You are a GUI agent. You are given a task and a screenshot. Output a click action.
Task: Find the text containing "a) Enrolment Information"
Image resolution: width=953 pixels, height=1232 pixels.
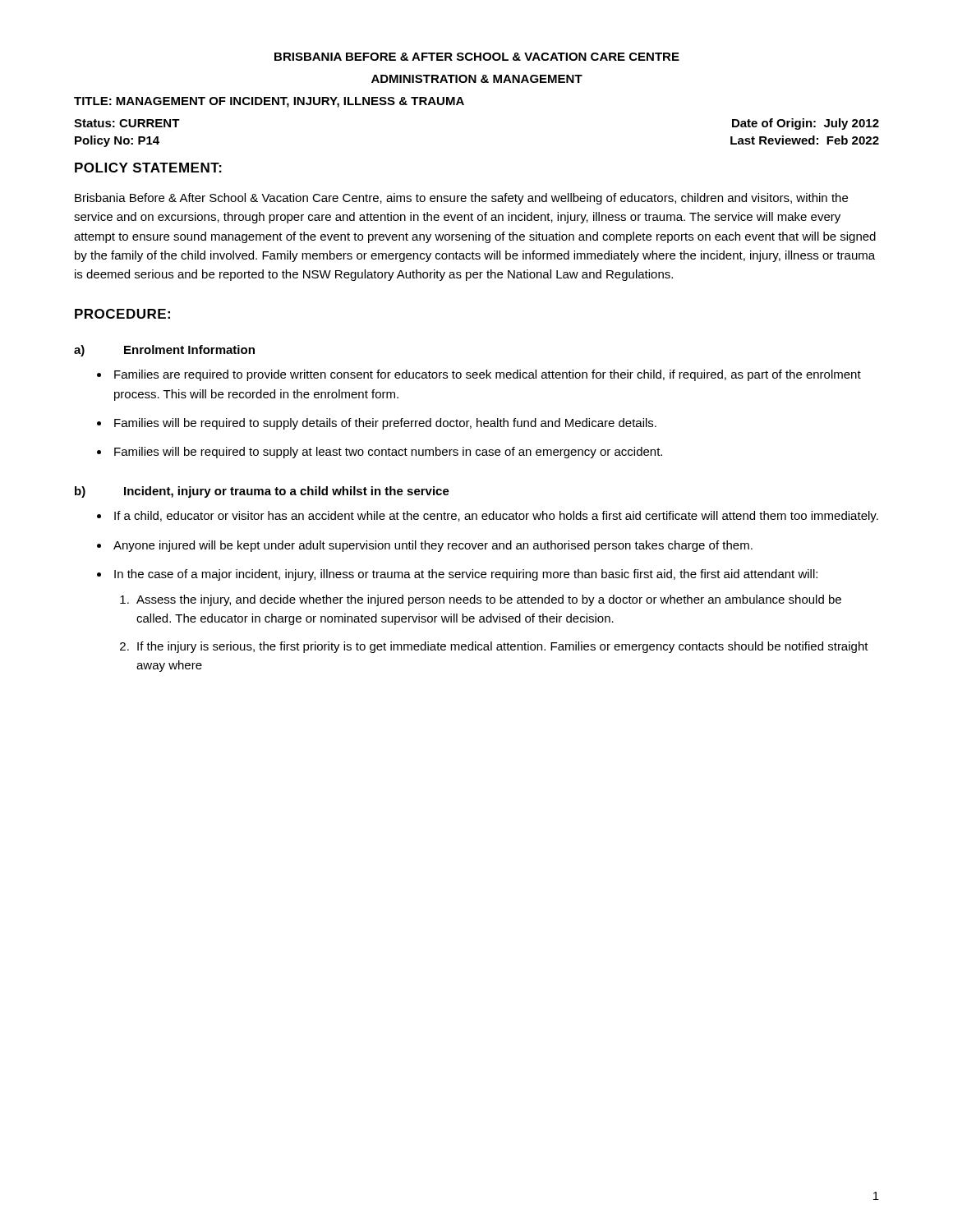(165, 350)
